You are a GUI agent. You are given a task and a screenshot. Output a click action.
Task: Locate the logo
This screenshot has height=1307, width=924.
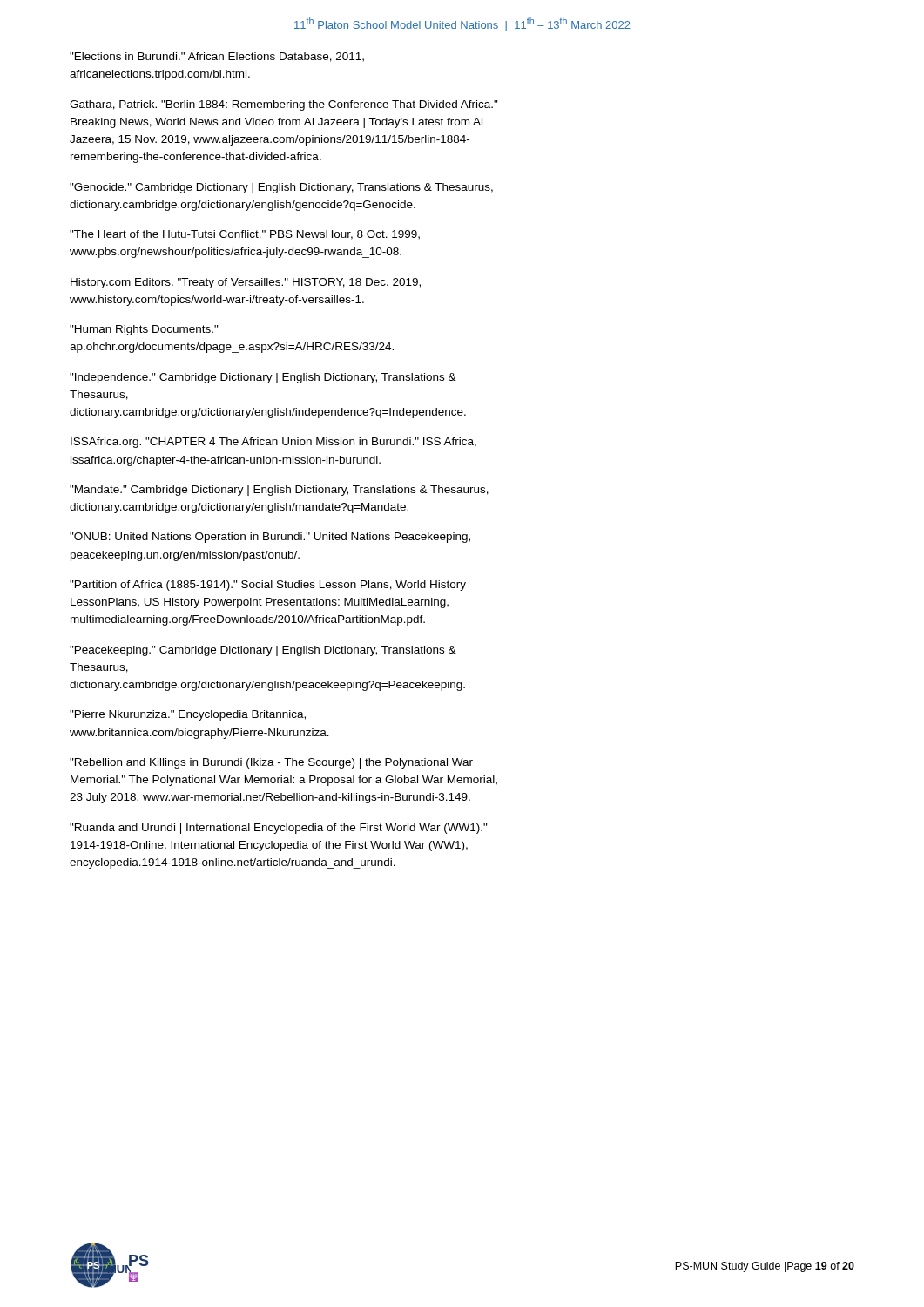coord(122,1266)
